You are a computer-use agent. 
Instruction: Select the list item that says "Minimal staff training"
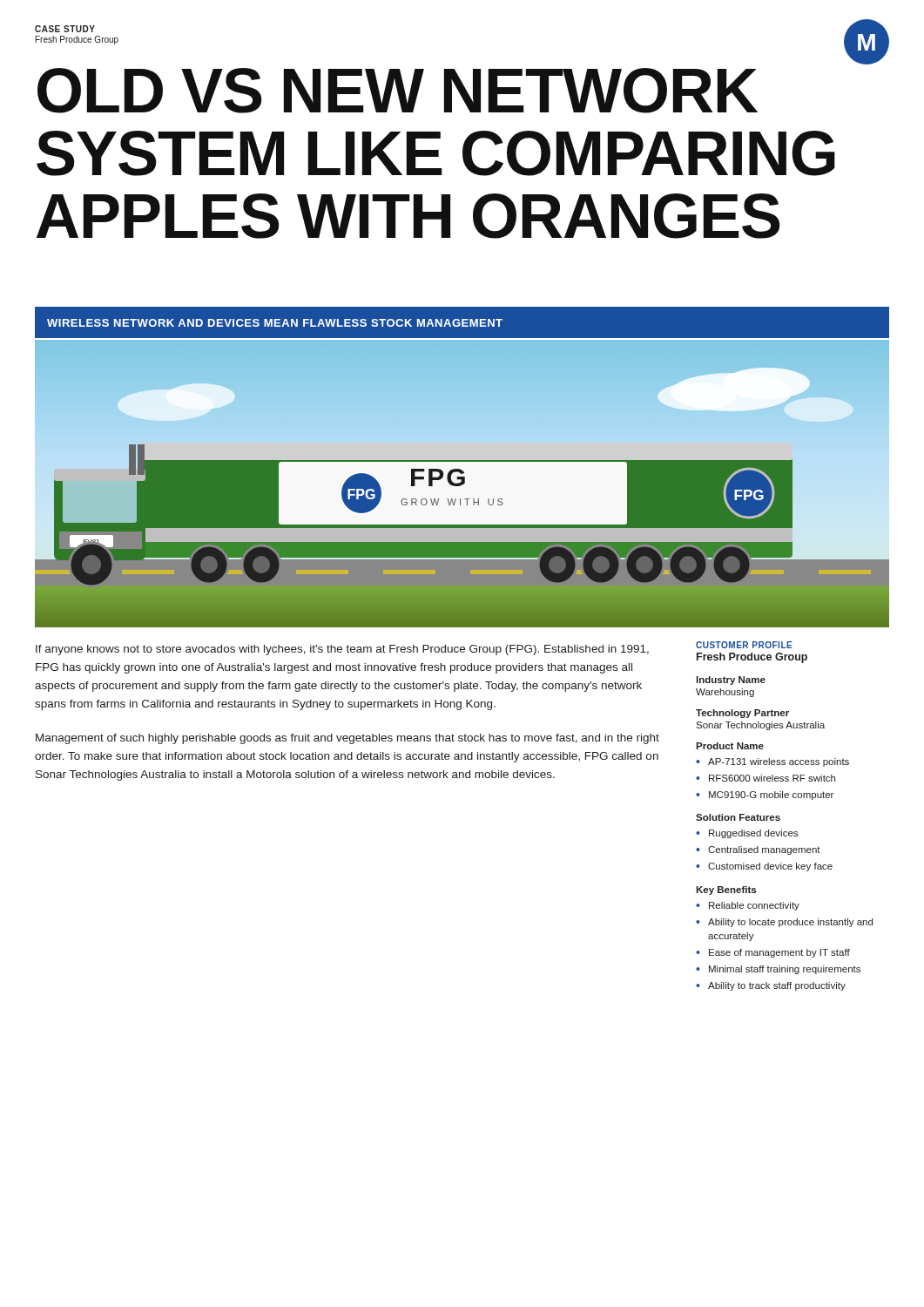tap(784, 969)
